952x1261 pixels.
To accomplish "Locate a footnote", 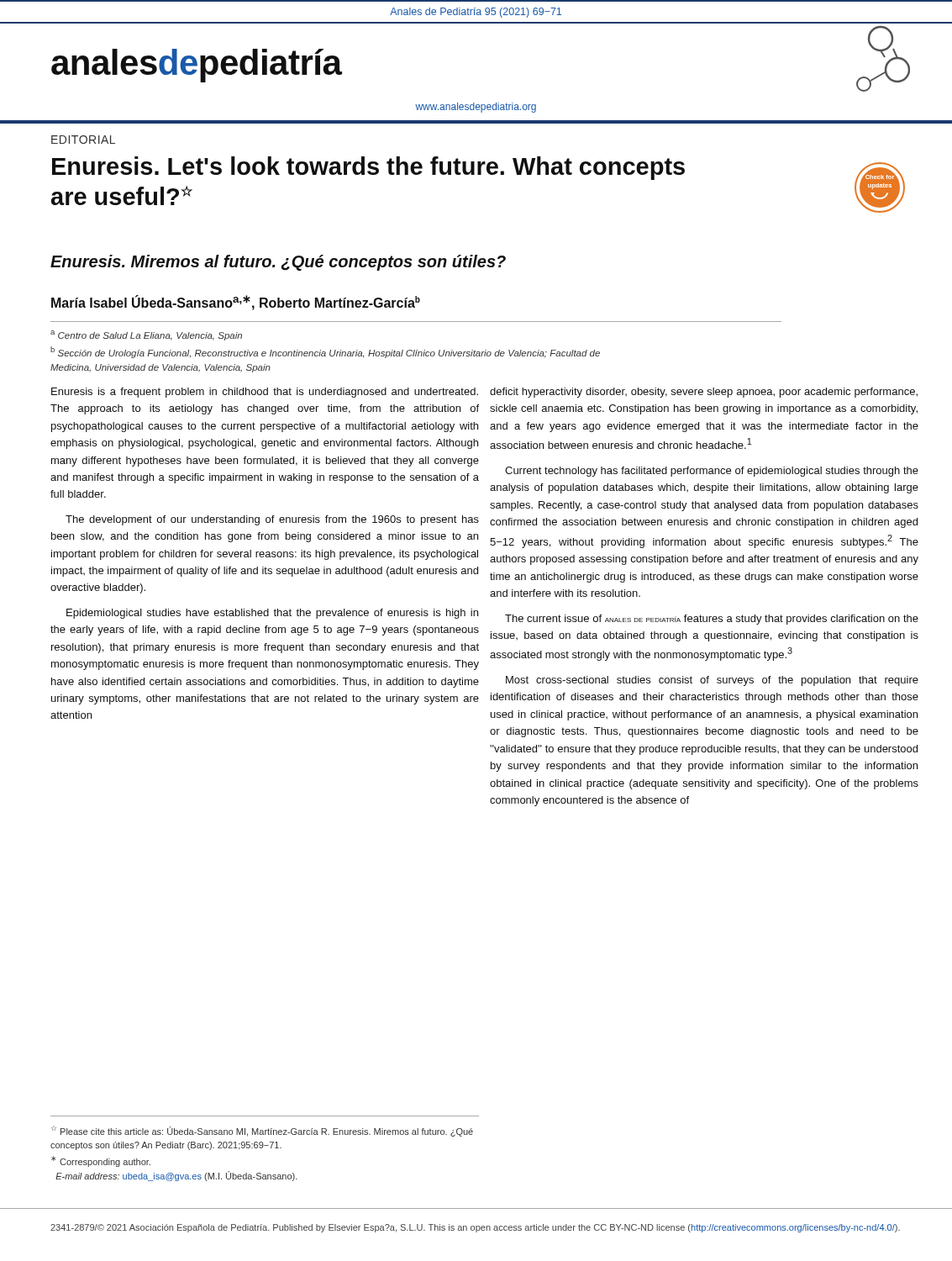I will [x=262, y=1152].
